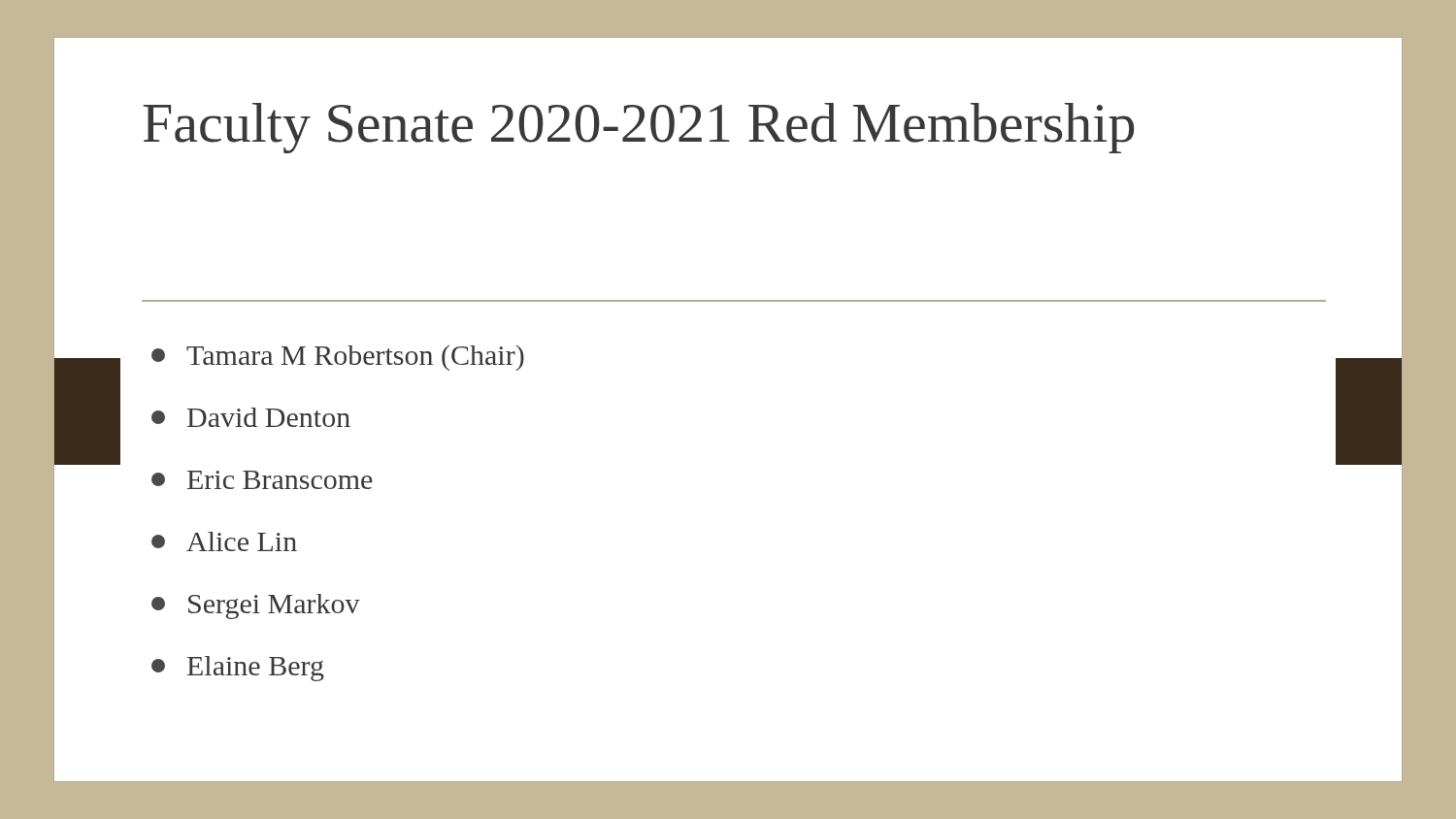Navigate to the text starting "Eric Branscome"
1456x819 pixels.
pyautogui.click(x=262, y=479)
